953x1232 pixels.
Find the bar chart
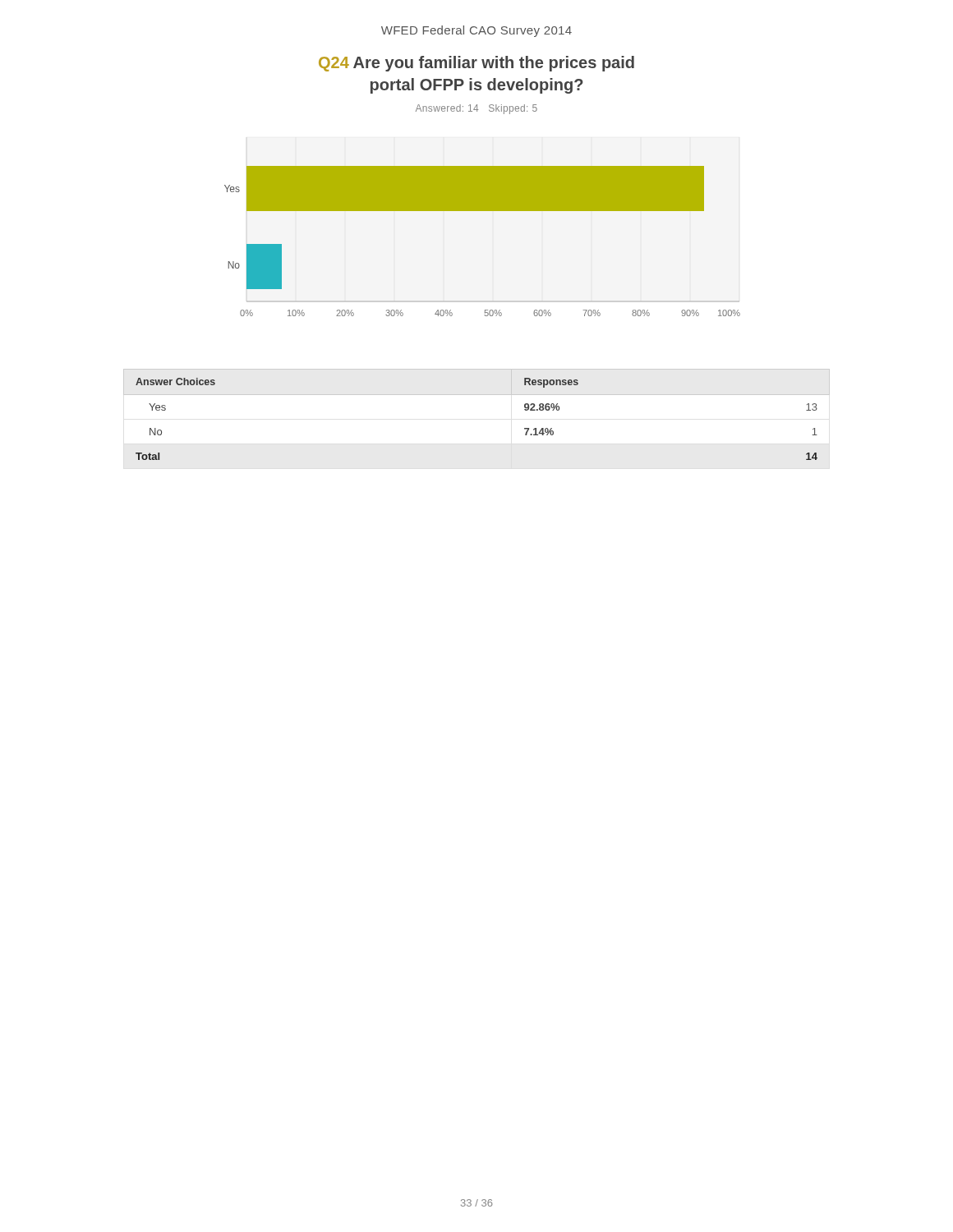[x=476, y=237]
